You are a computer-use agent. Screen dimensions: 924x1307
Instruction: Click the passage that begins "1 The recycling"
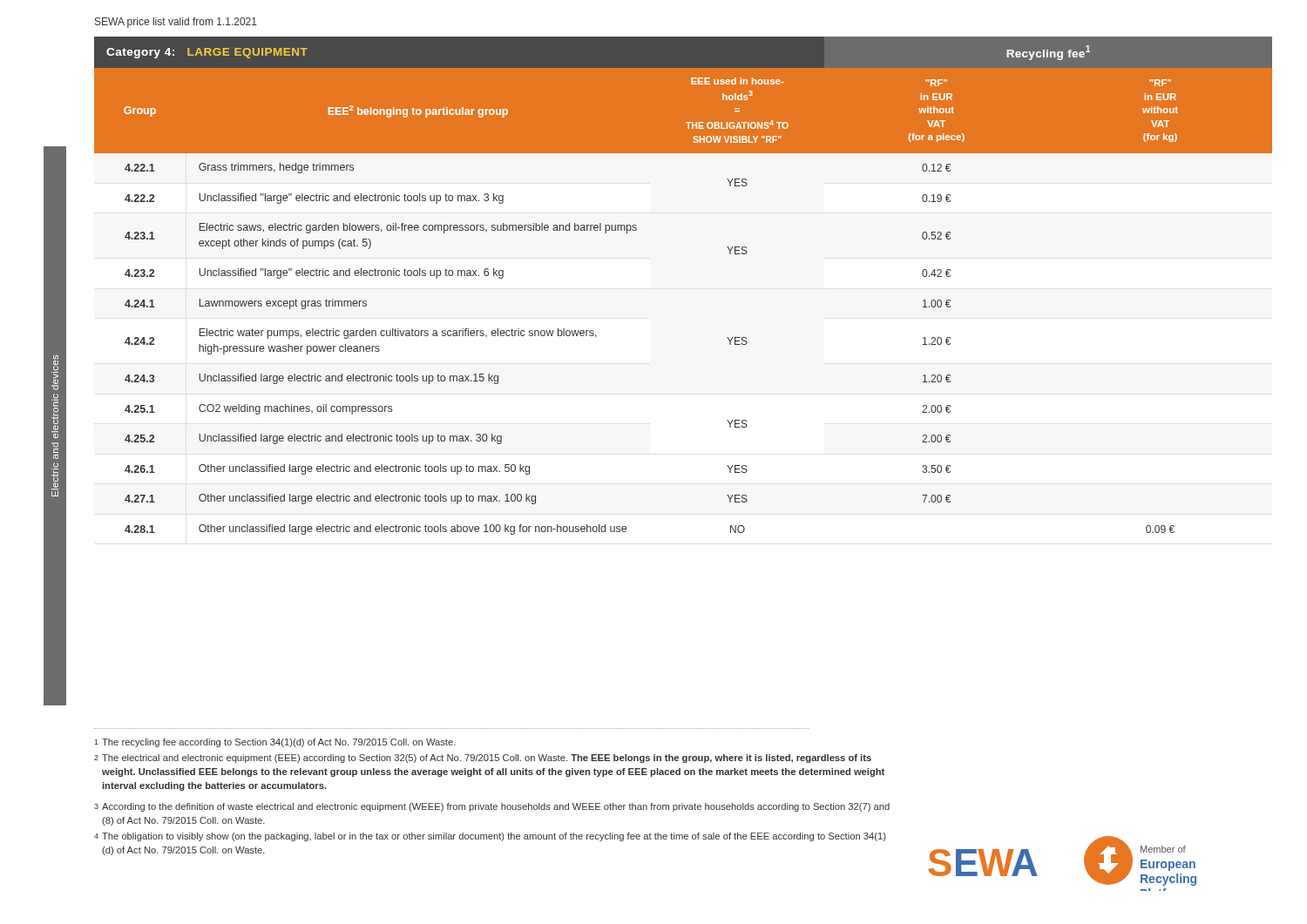(495, 739)
